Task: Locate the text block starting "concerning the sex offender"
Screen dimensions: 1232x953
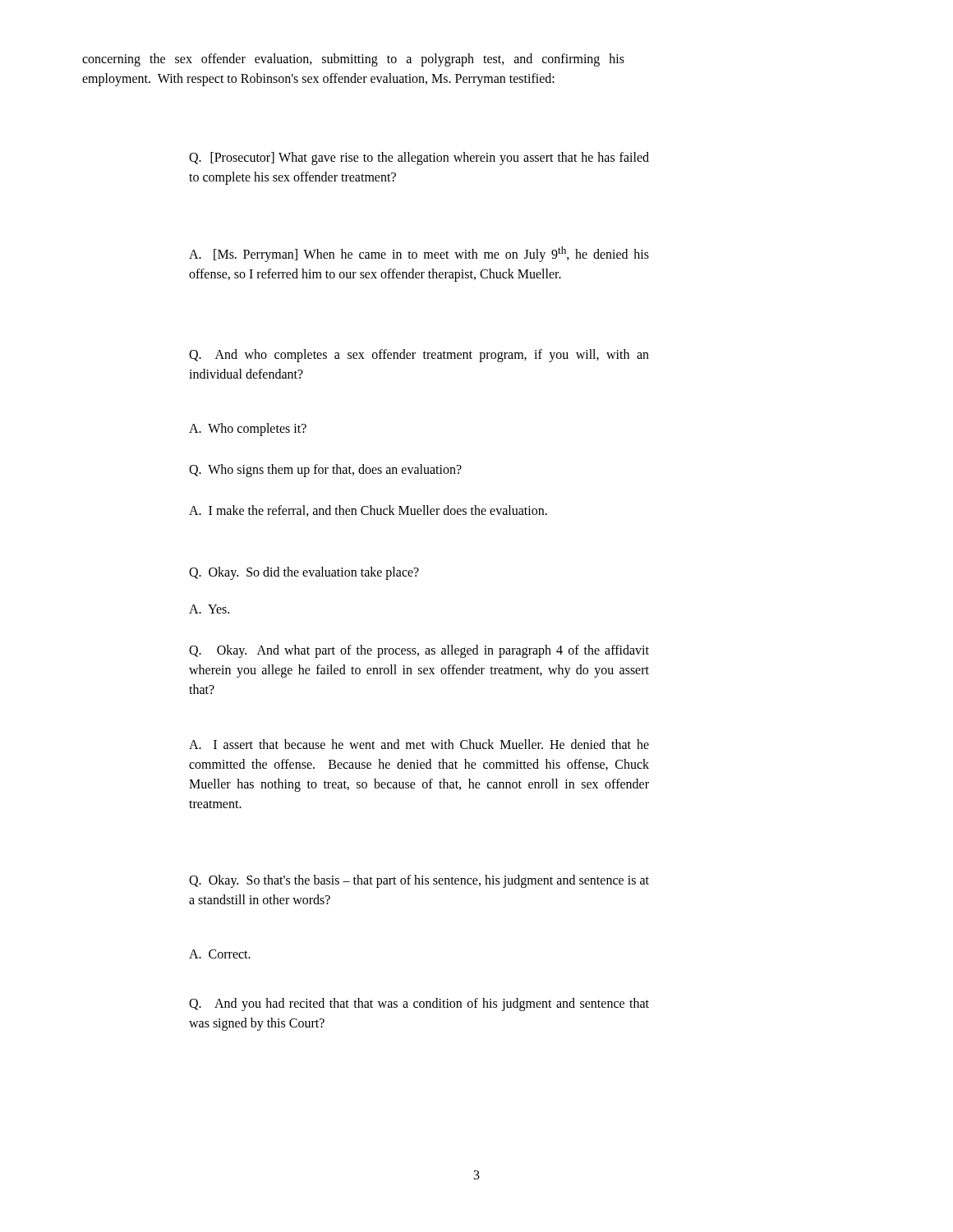Action: [x=353, y=69]
